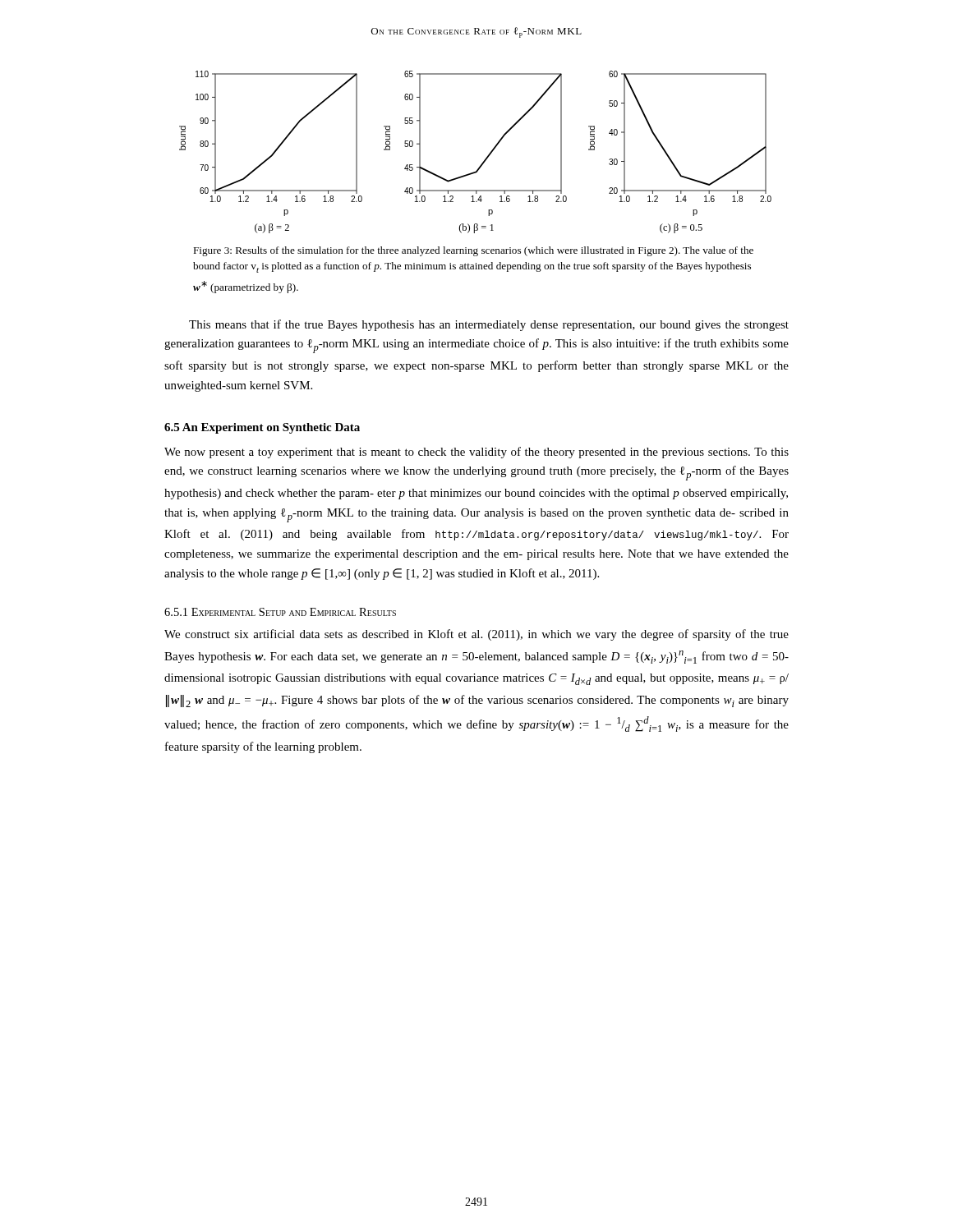
Task: Locate the text block that says "This means that if the true Bayes hypothesis"
Action: tap(476, 355)
